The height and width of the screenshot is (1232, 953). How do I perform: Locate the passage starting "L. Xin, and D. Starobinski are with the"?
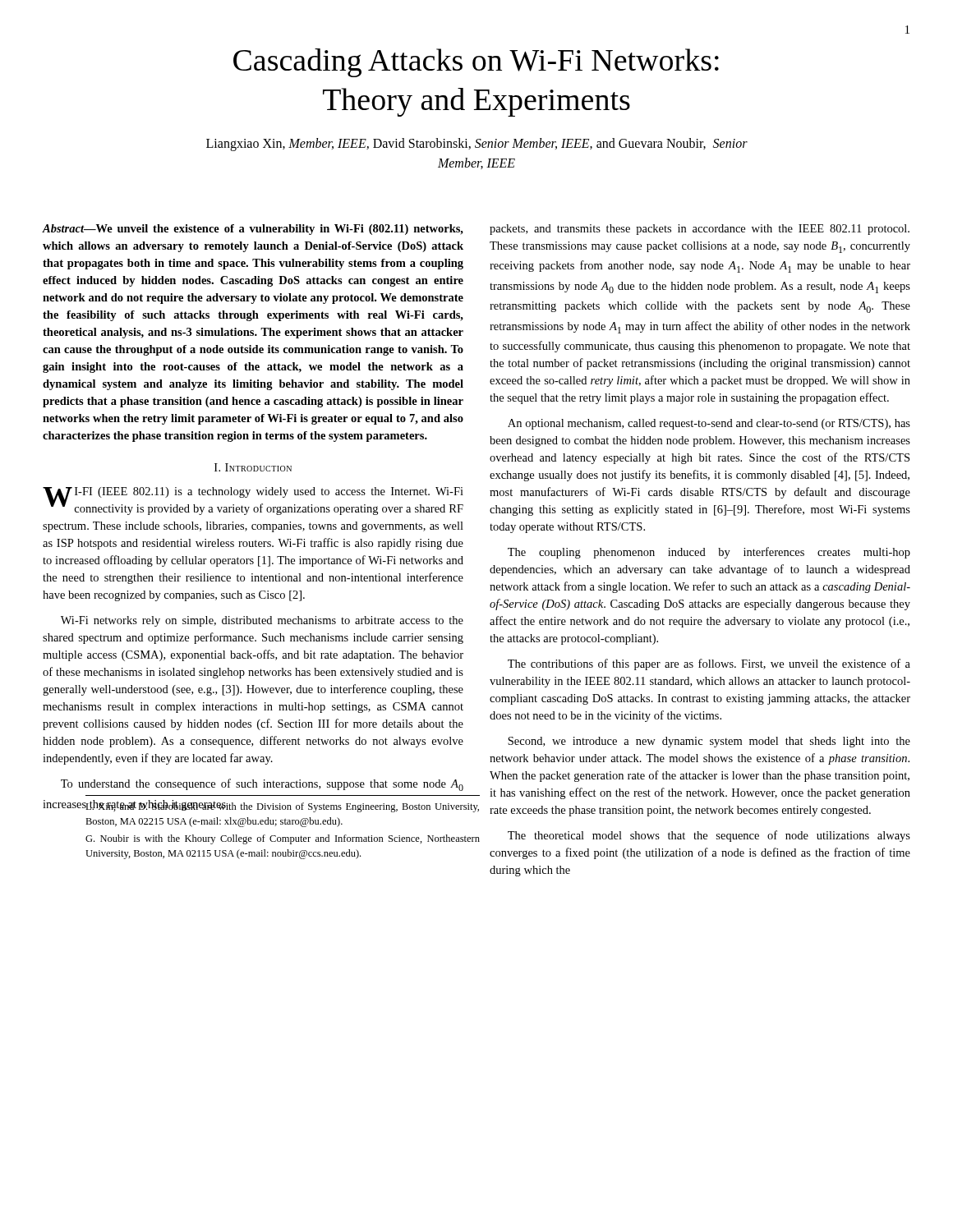point(283,831)
